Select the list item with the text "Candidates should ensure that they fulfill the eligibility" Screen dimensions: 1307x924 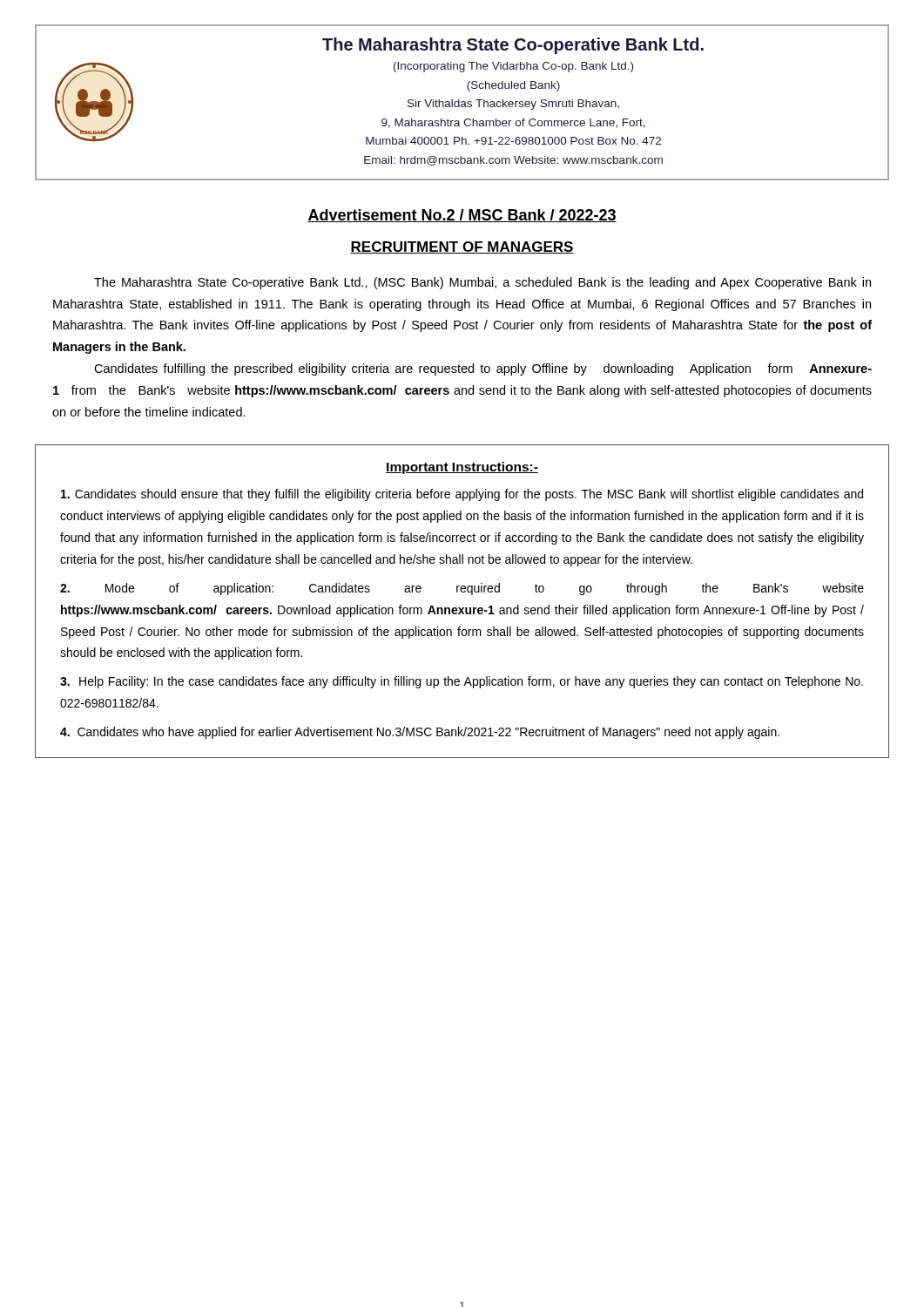coord(462,527)
